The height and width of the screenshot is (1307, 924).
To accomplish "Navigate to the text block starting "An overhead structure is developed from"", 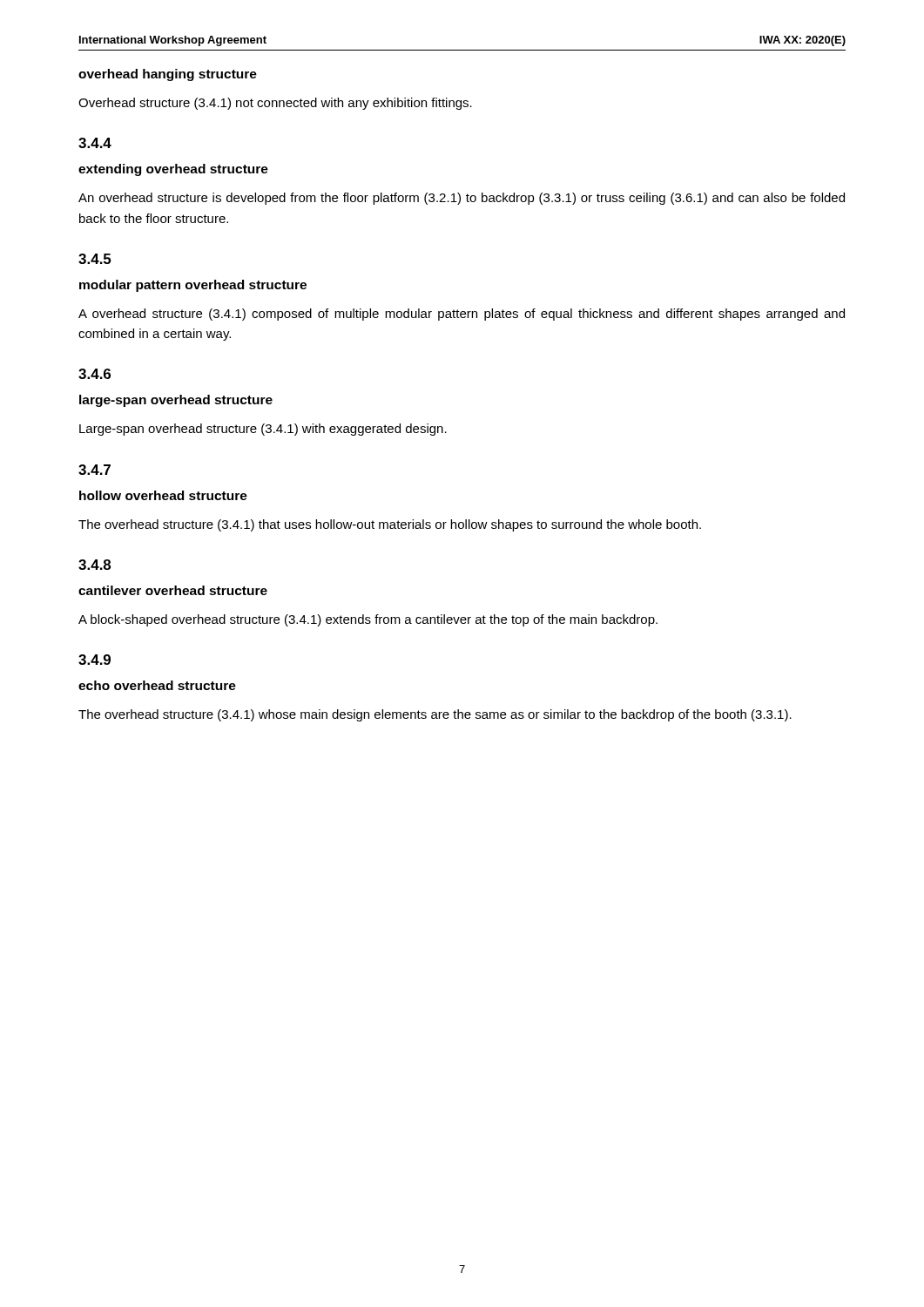I will (x=462, y=208).
